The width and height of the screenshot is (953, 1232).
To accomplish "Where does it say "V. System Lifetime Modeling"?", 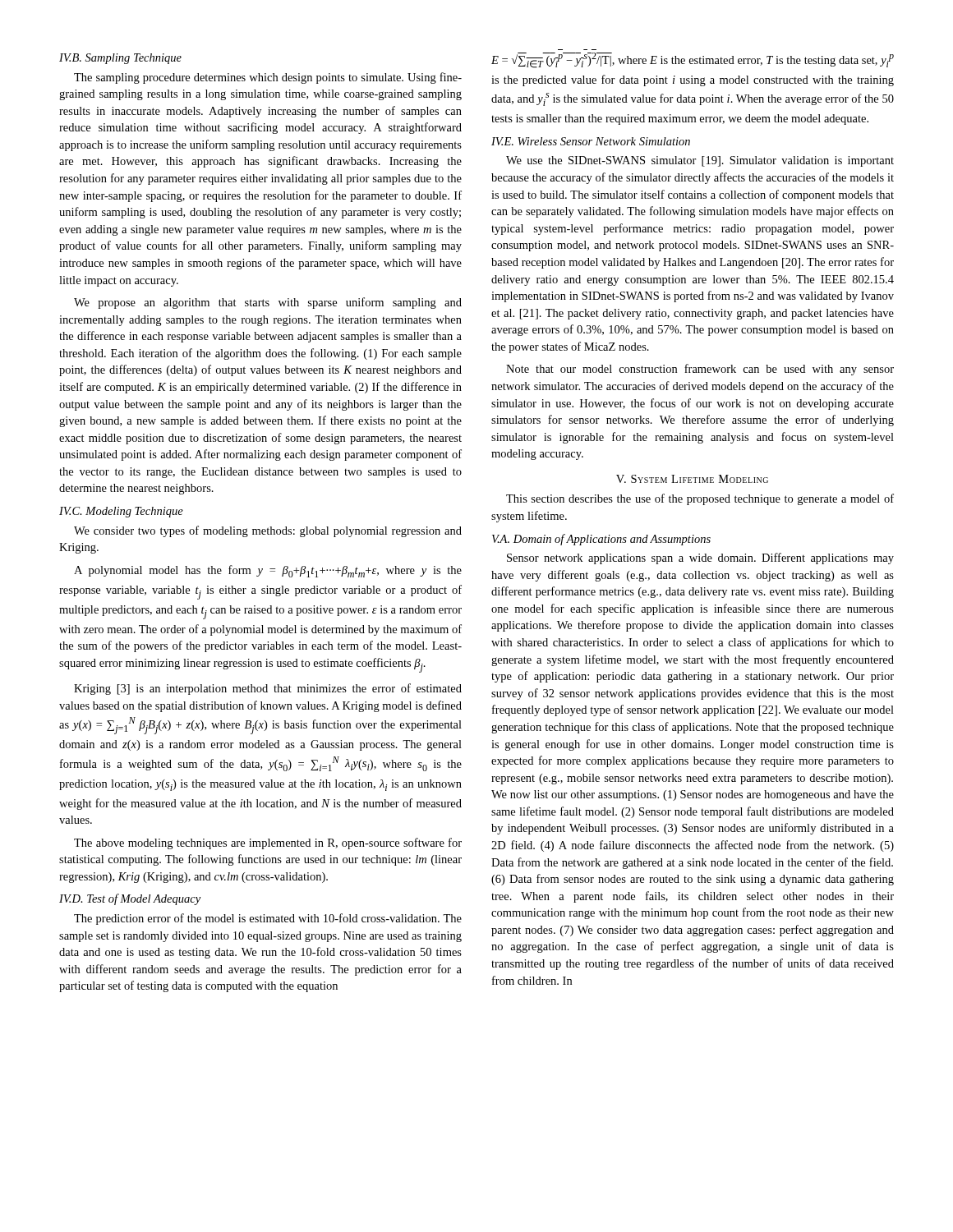I will [x=693, y=479].
